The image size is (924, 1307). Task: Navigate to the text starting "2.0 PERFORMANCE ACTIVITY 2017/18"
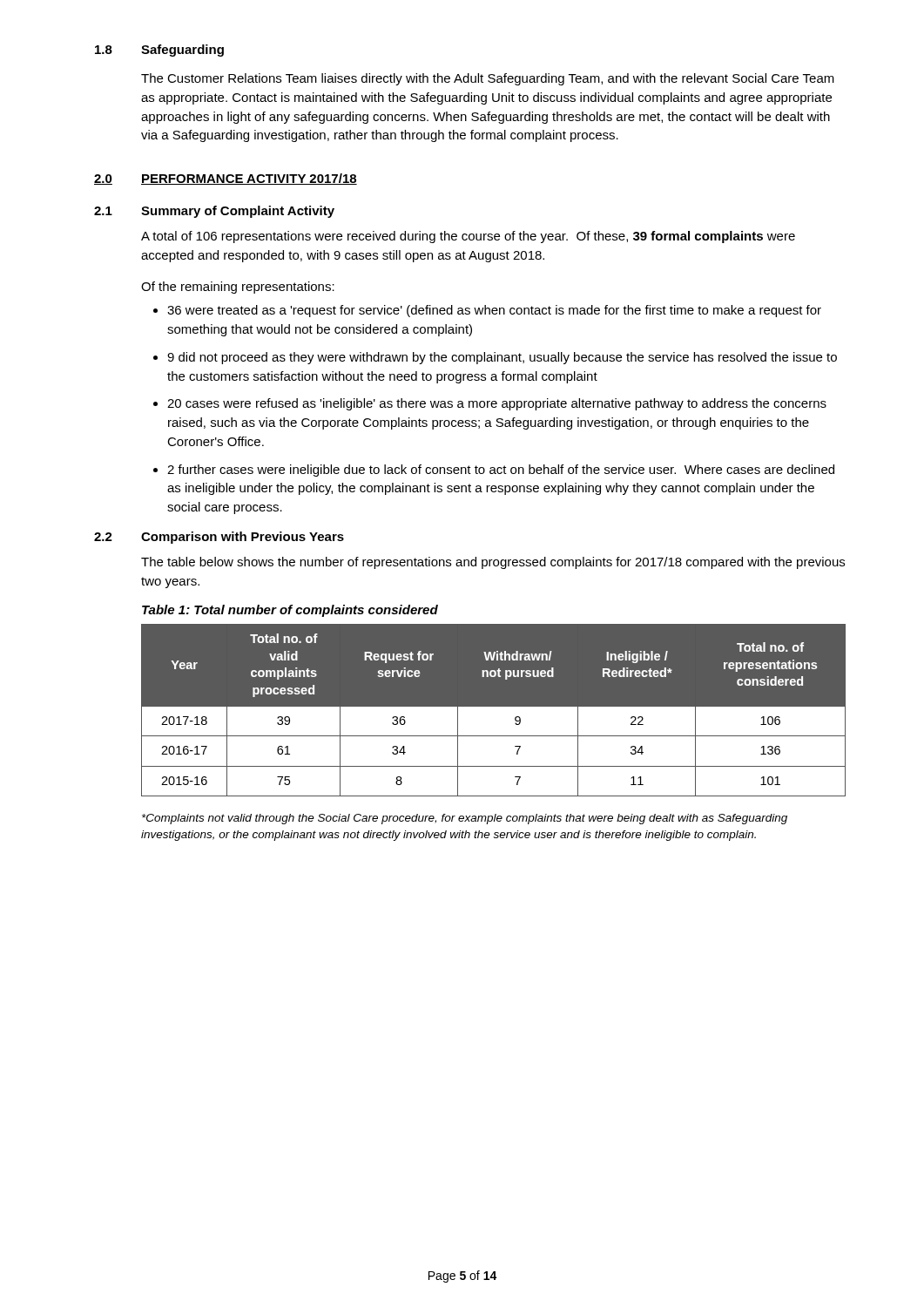point(225,178)
